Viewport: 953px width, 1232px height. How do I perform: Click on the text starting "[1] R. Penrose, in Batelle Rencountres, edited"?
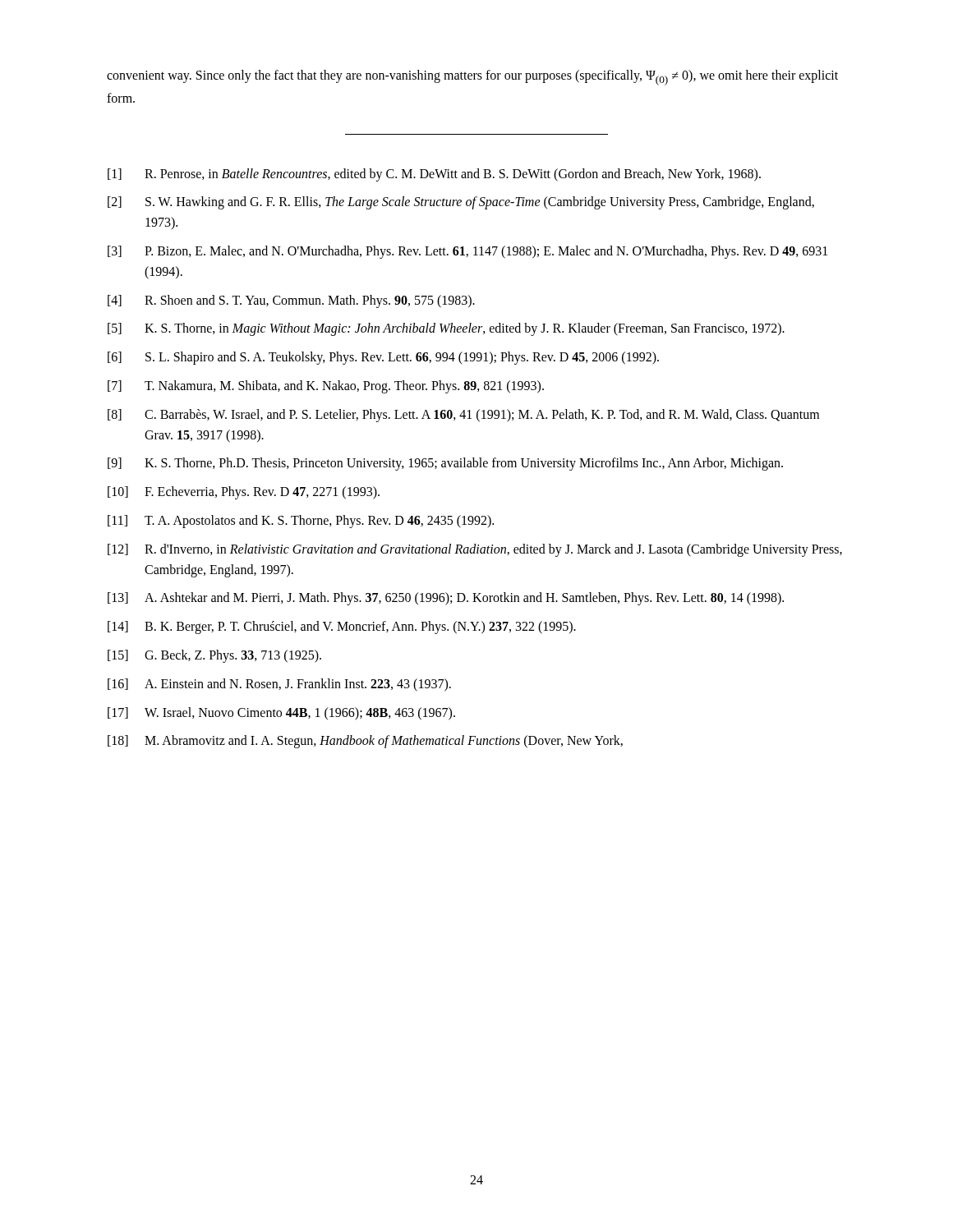coord(476,174)
